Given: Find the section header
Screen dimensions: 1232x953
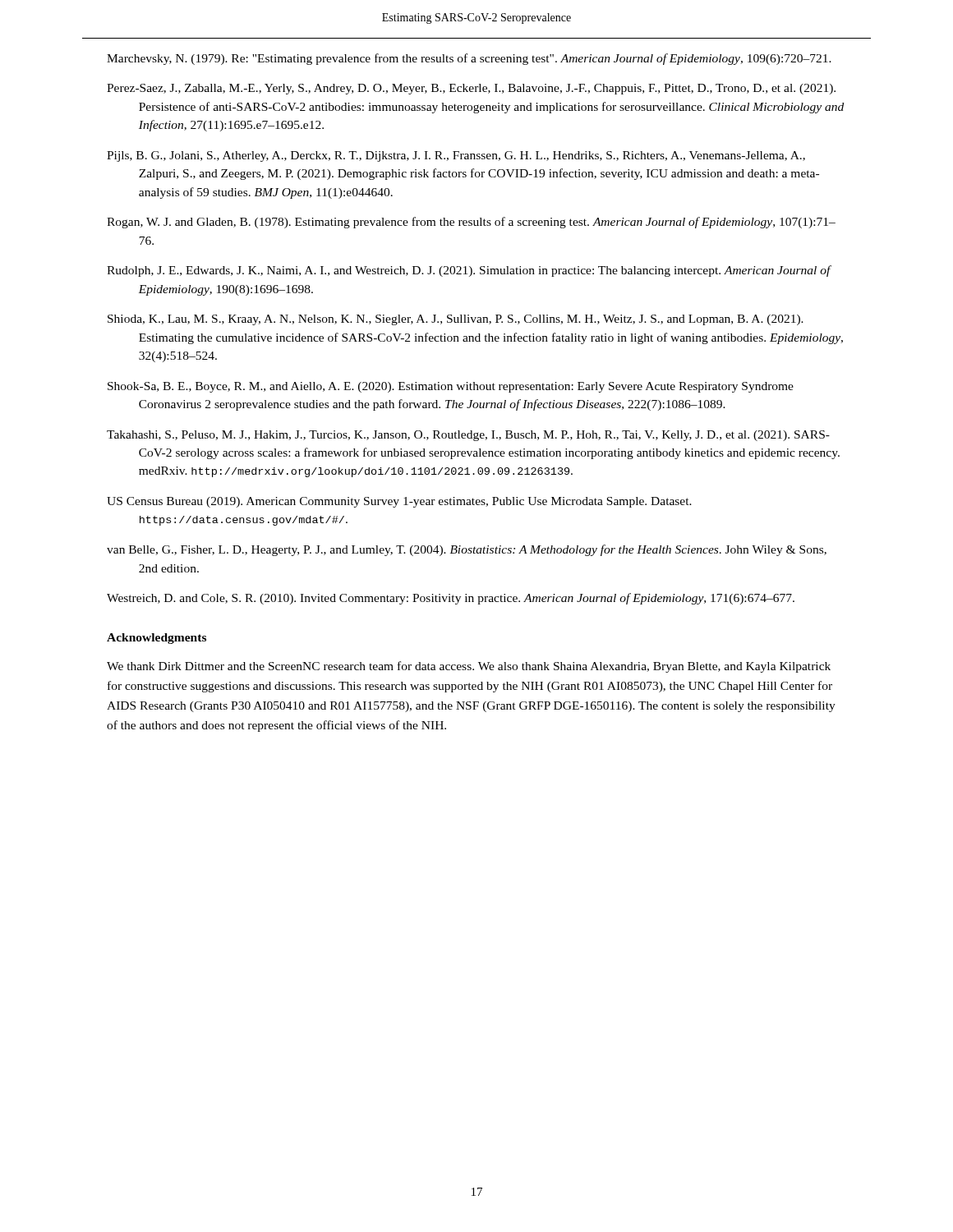Looking at the screenshot, I should (157, 637).
